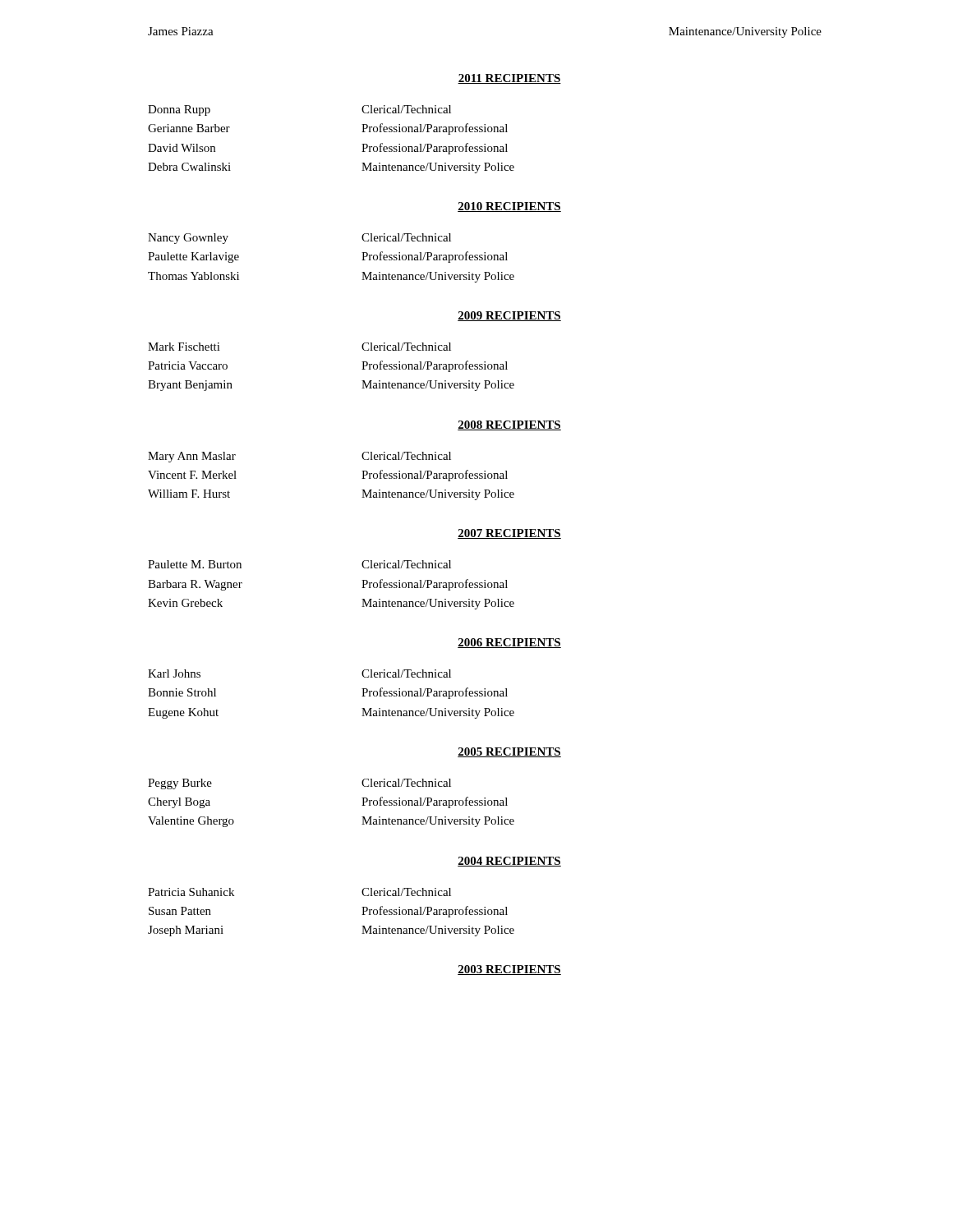Locate the text "2007 RECIPIENTS"
Viewport: 953px width, 1232px height.
coord(509,533)
